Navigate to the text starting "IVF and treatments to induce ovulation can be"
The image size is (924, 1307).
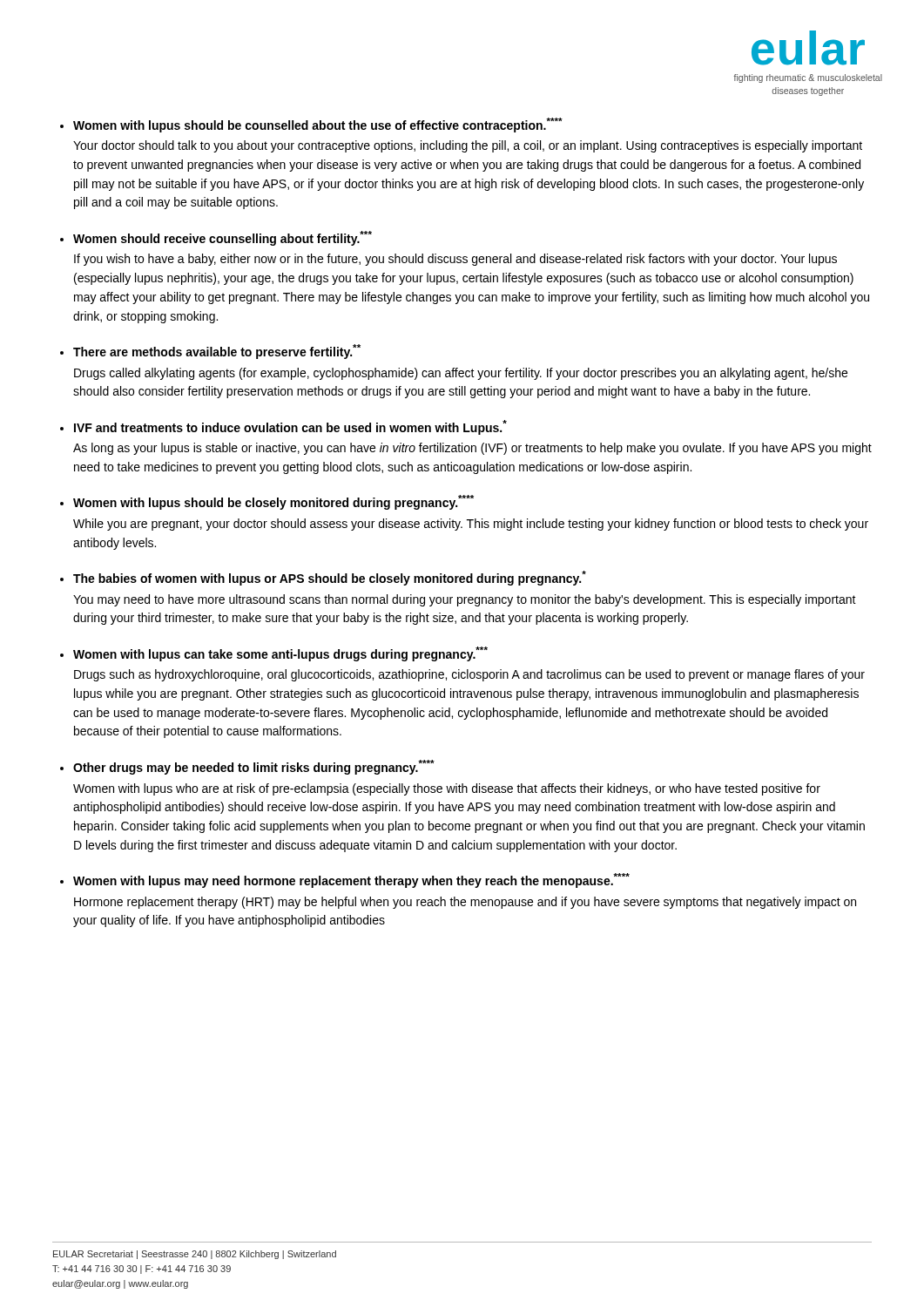(472, 447)
